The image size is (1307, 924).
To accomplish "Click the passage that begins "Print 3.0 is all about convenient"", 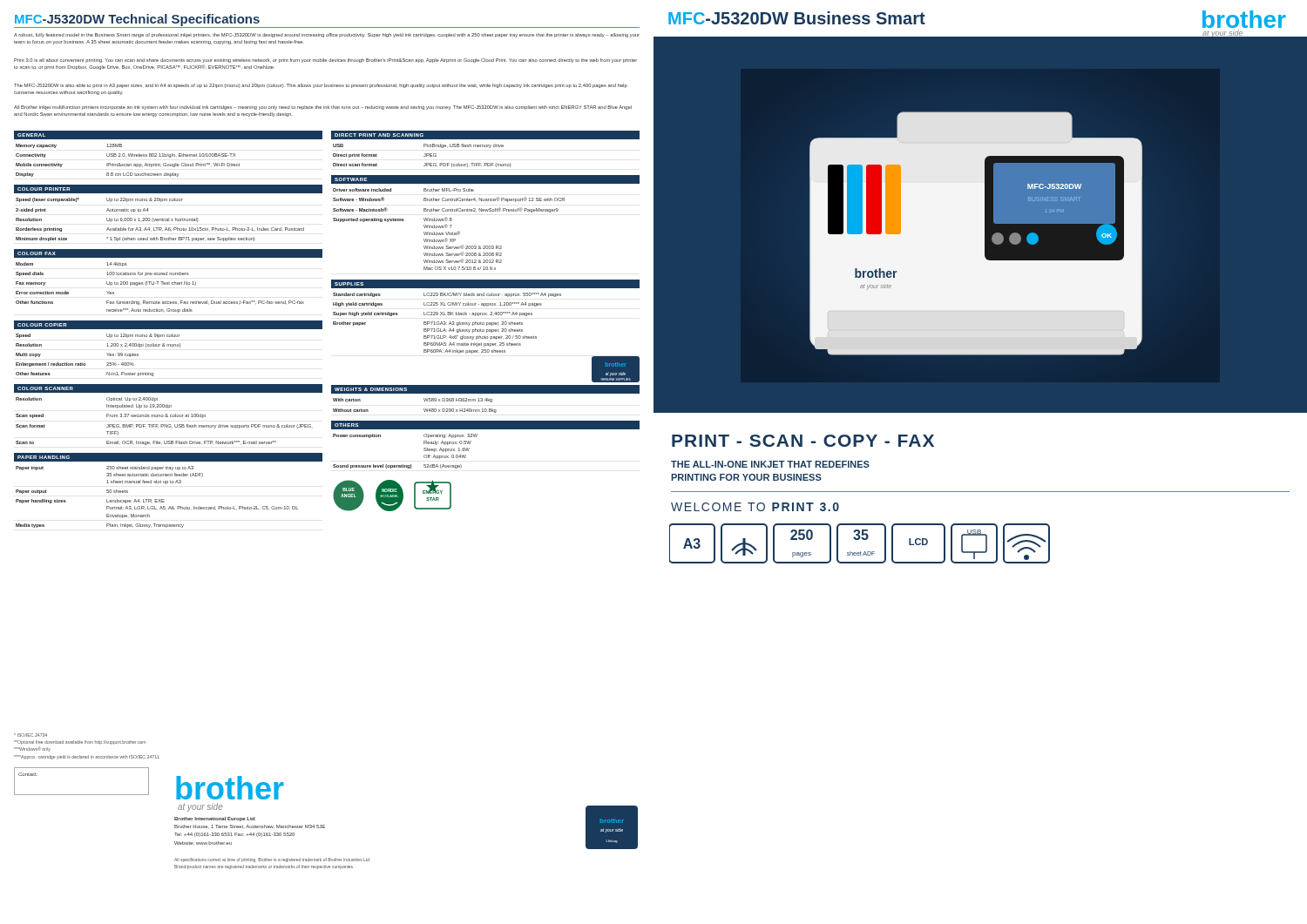I will [x=326, y=64].
